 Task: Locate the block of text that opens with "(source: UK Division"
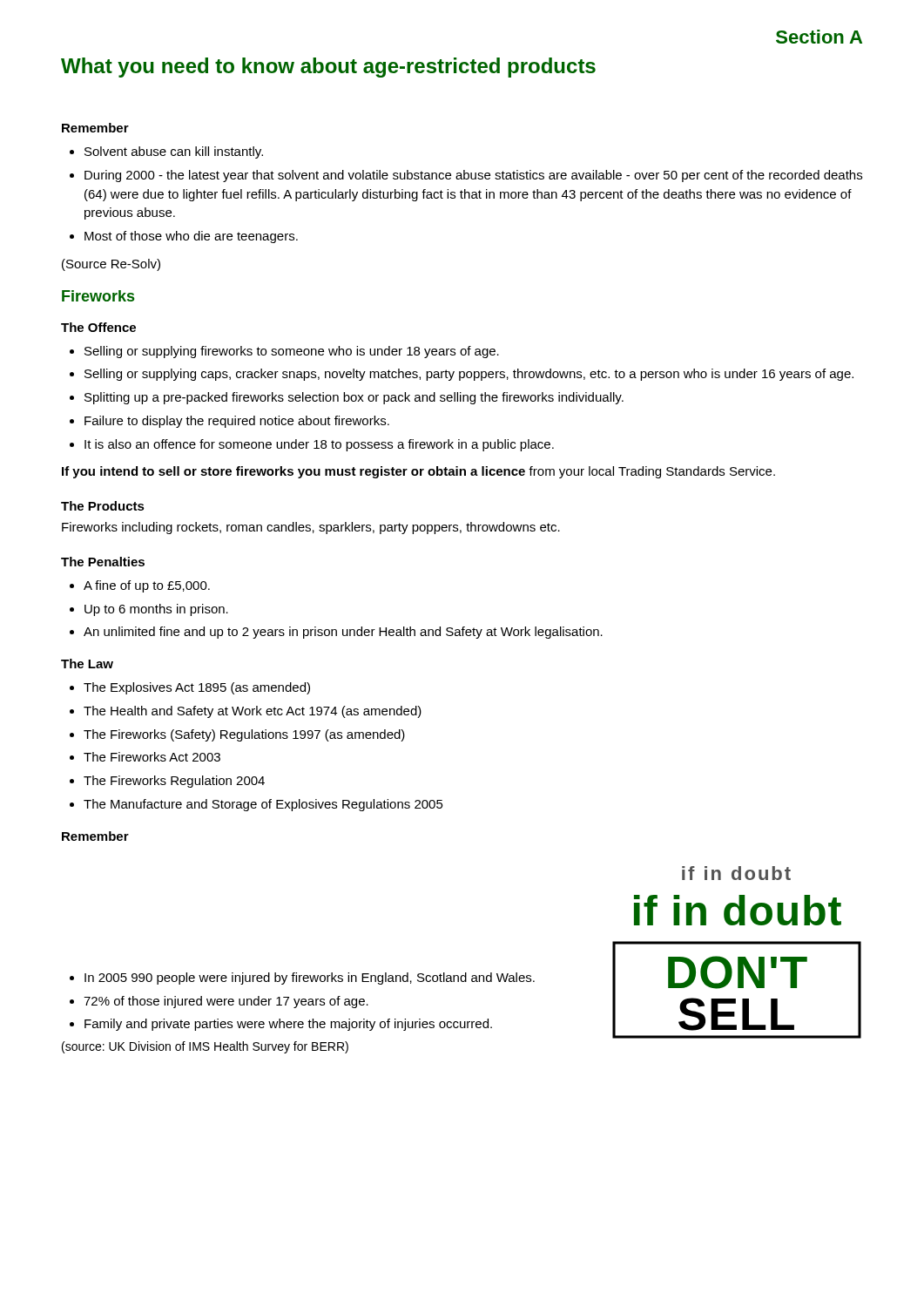click(x=205, y=1047)
